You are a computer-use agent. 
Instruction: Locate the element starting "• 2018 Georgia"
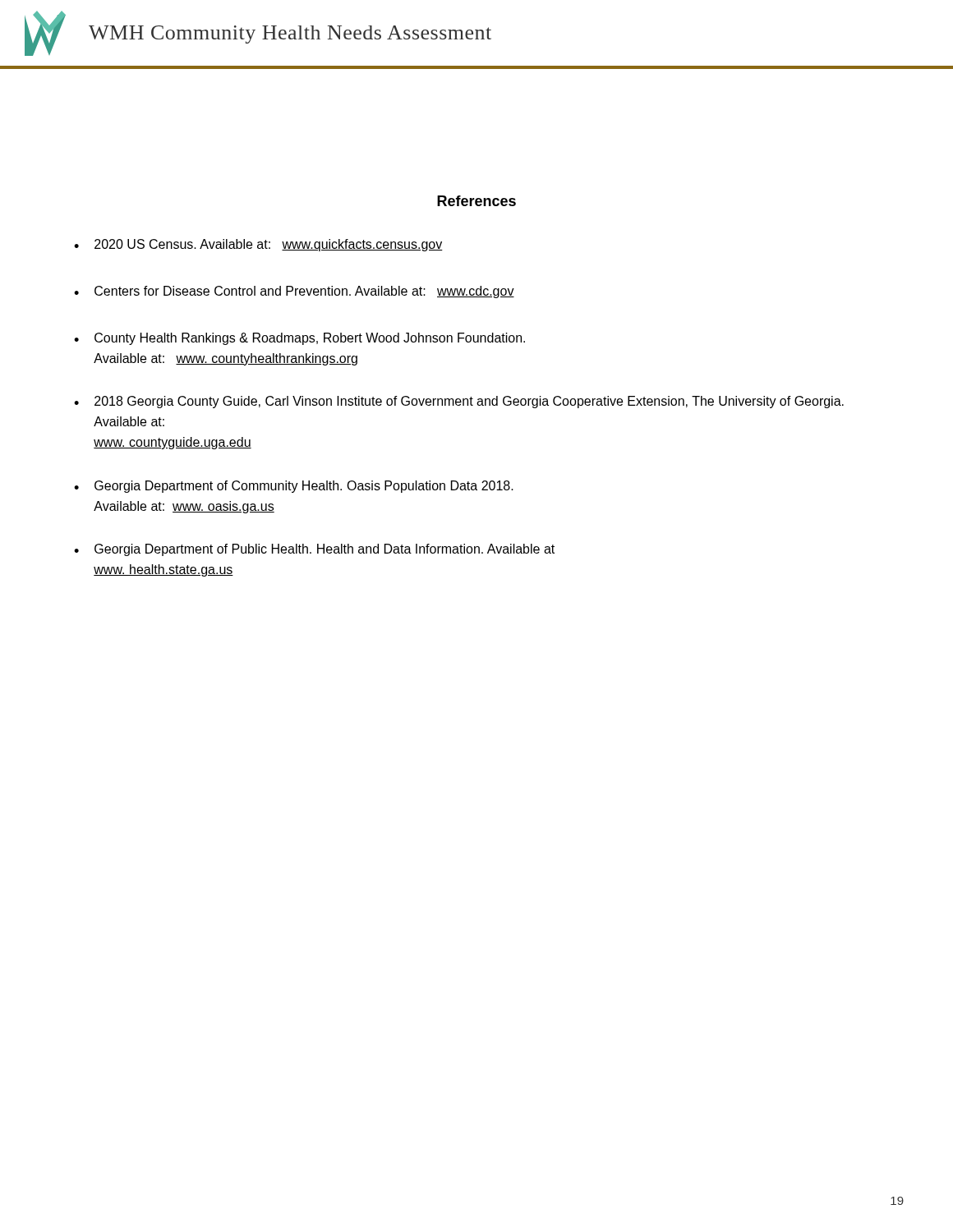pos(459,402)
